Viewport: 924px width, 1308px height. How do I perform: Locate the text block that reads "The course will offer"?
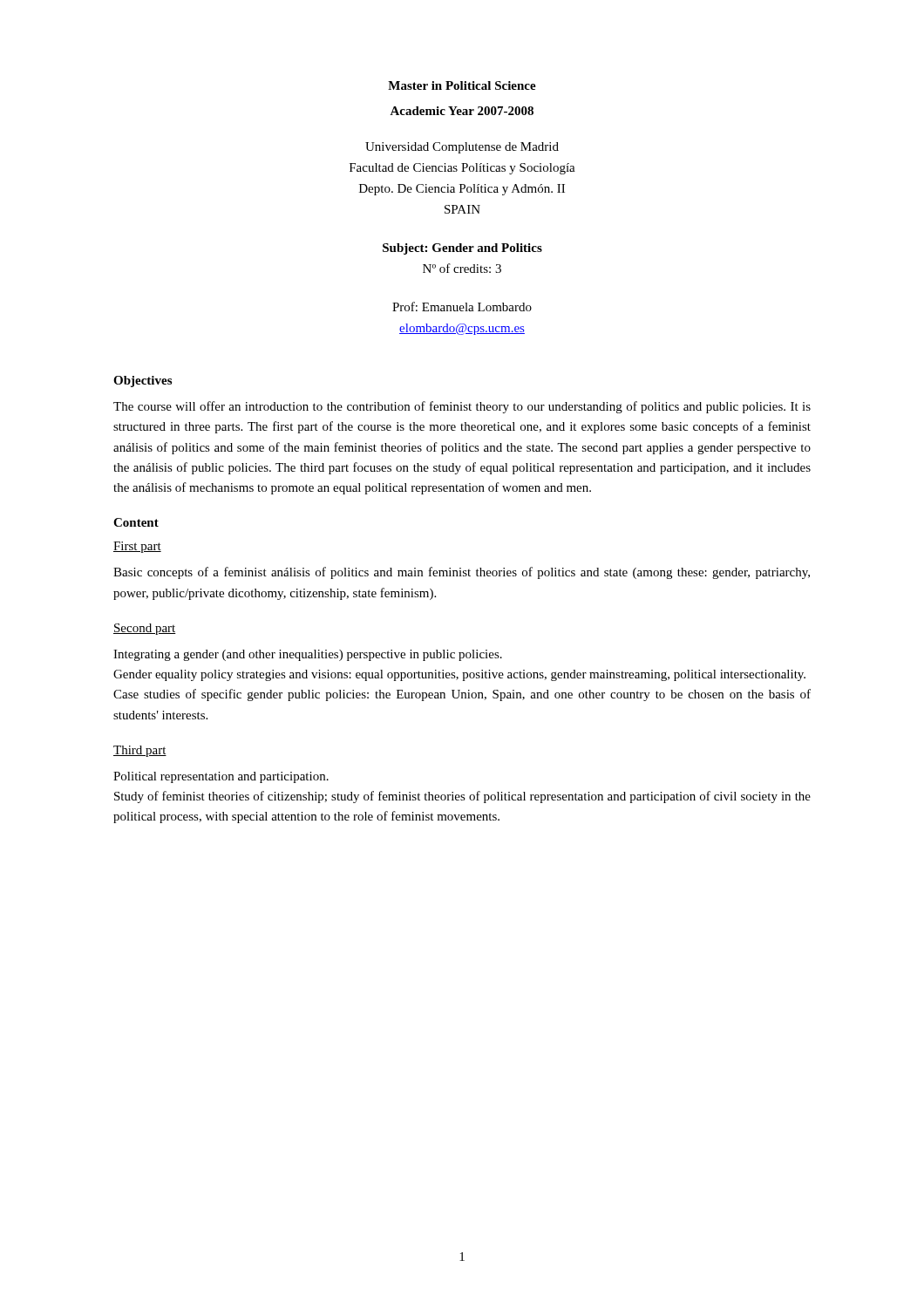[462, 447]
